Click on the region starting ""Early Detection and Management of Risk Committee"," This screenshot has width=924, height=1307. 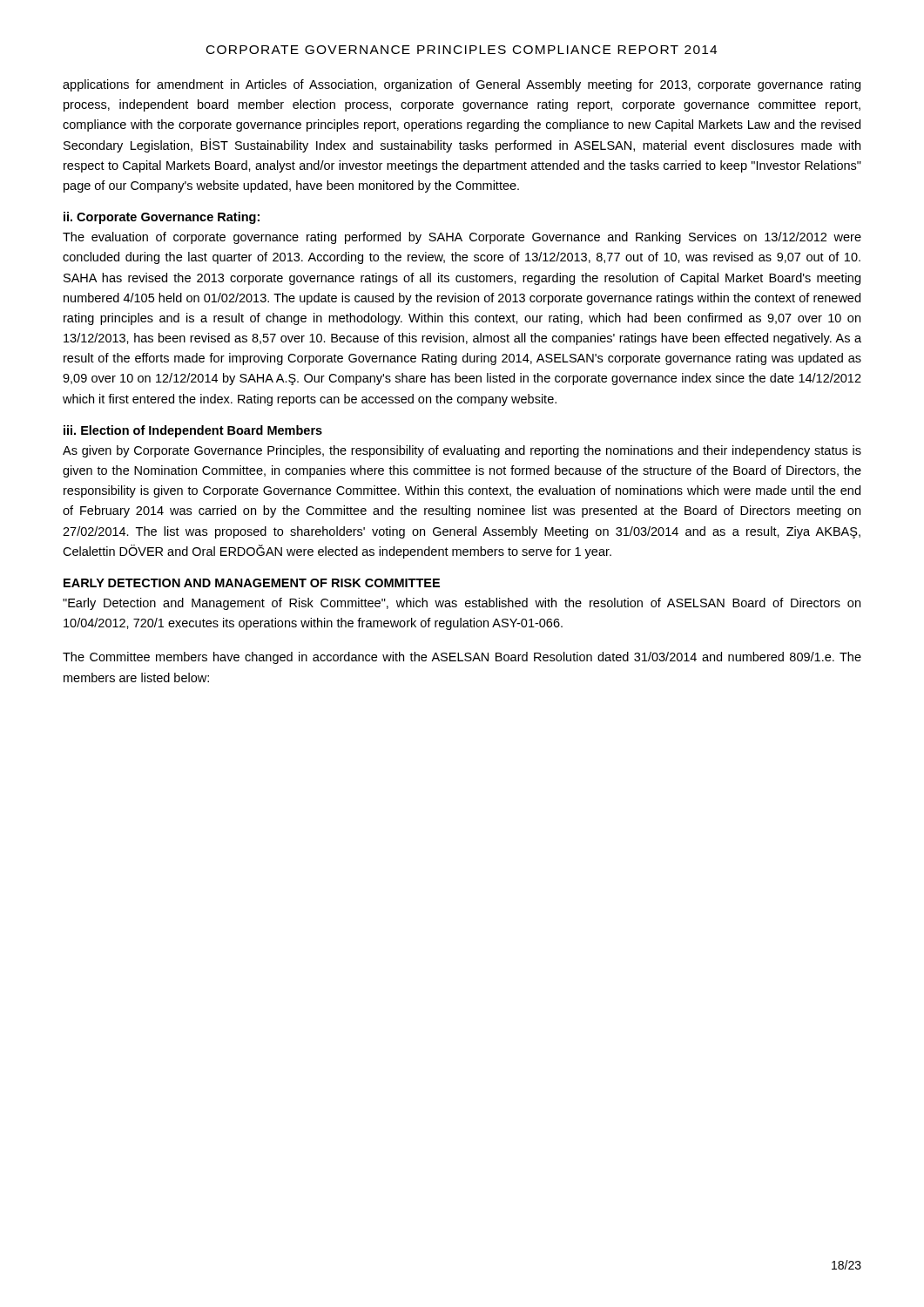coord(462,613)
